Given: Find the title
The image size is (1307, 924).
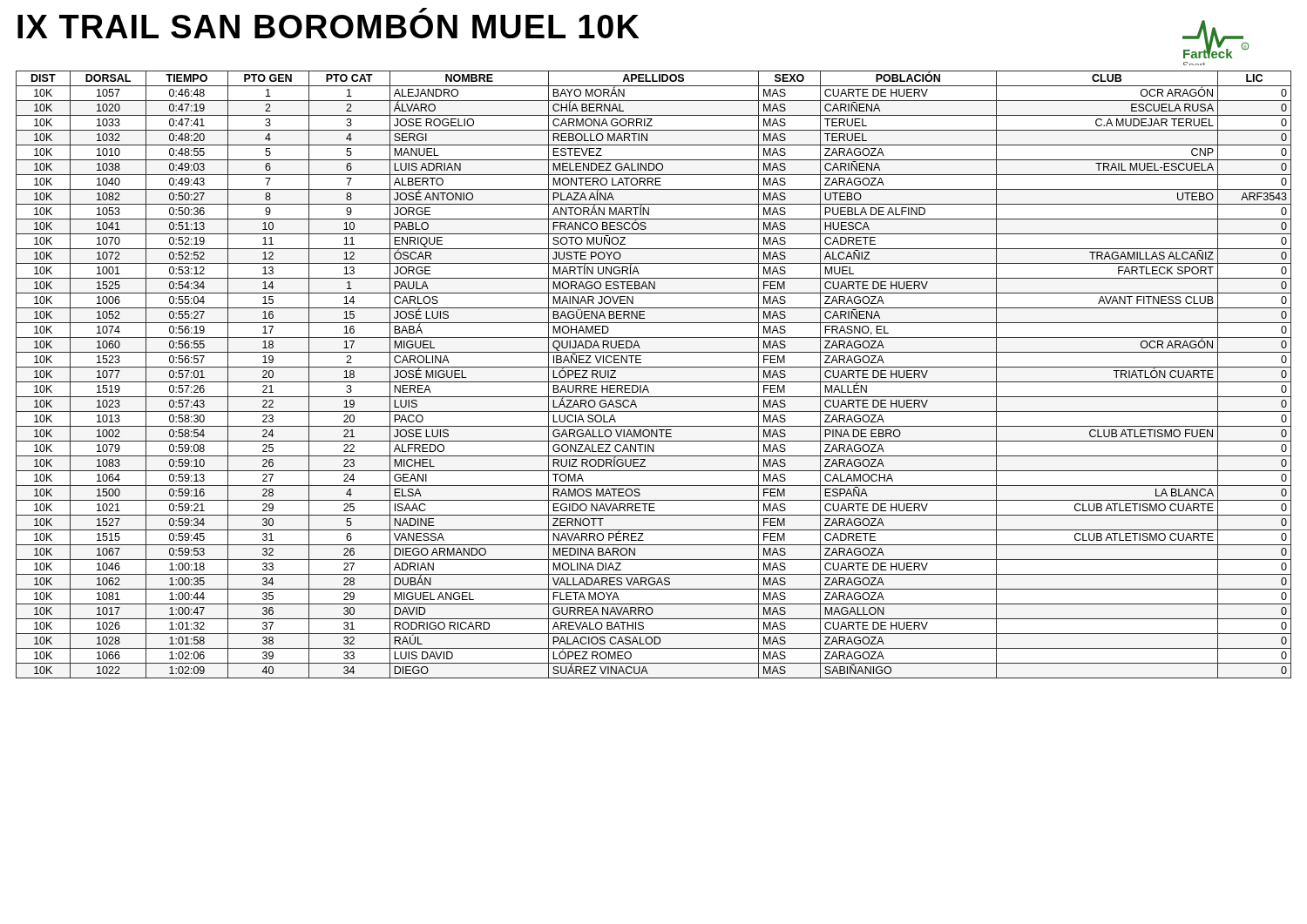Looking at the screenshot, I should click(328, 27).
